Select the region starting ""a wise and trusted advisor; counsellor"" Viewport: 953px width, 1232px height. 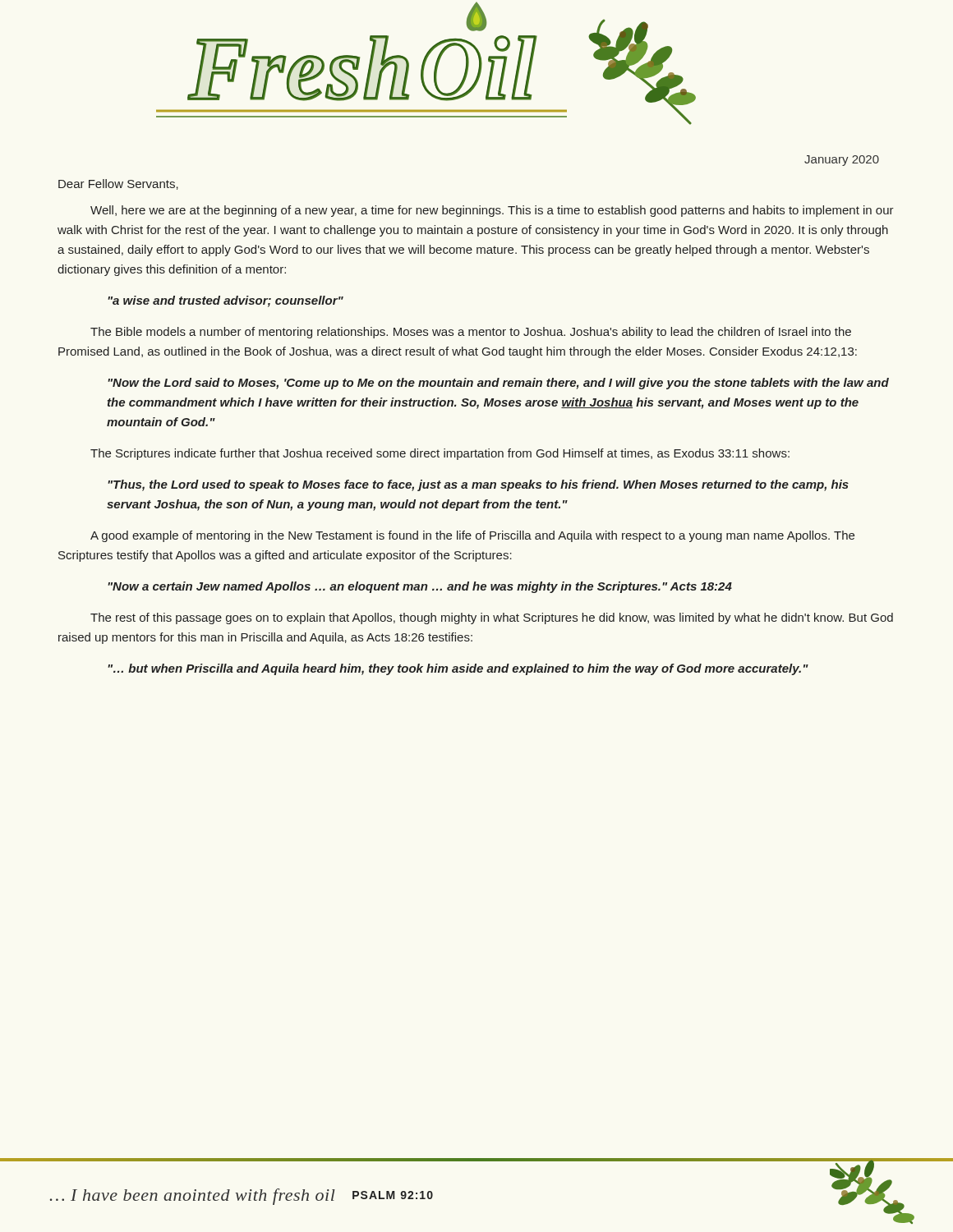tap(225, 300)
